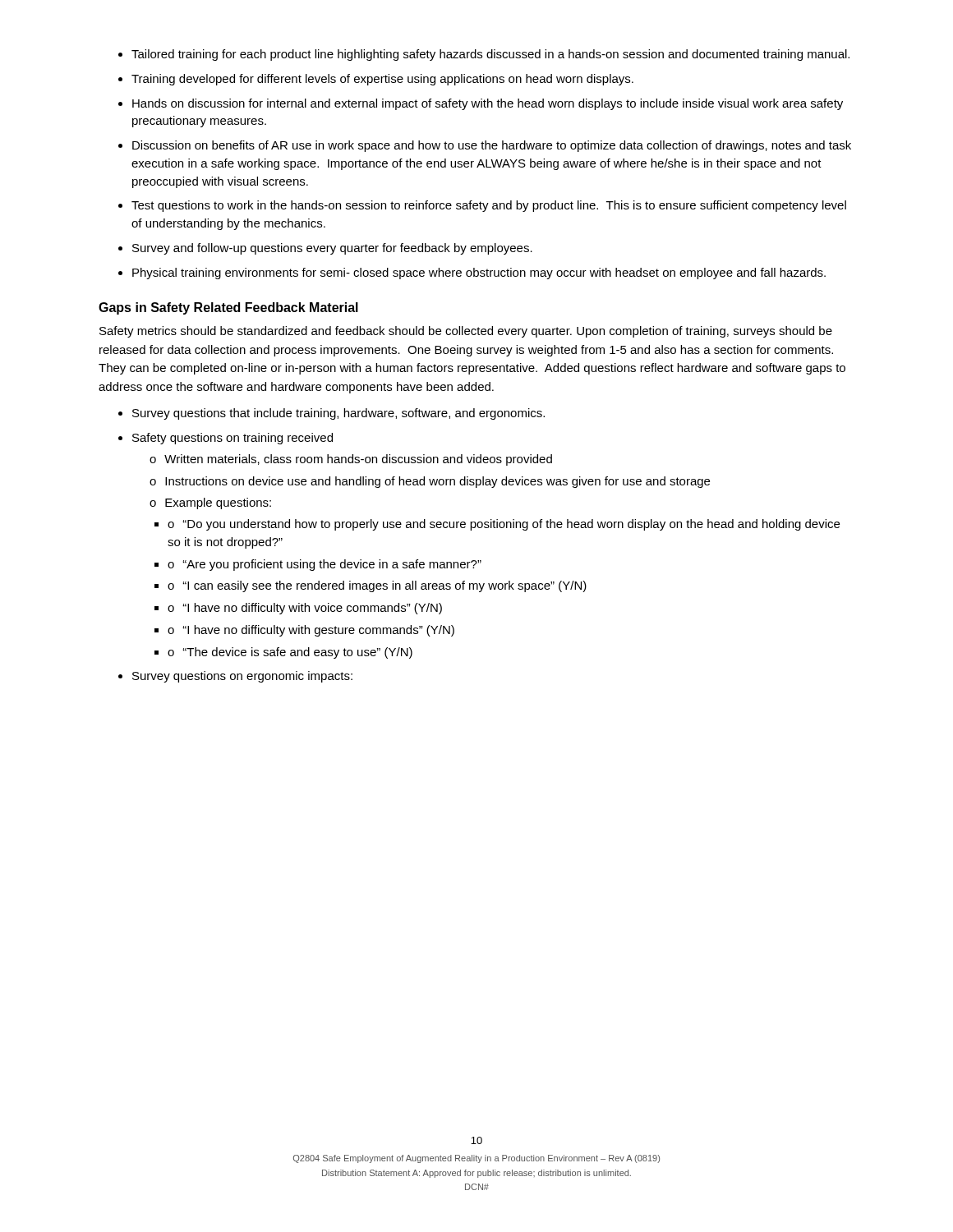Find a section header
This screenshot has height=1232, width=953.
(x=229, y=308)
